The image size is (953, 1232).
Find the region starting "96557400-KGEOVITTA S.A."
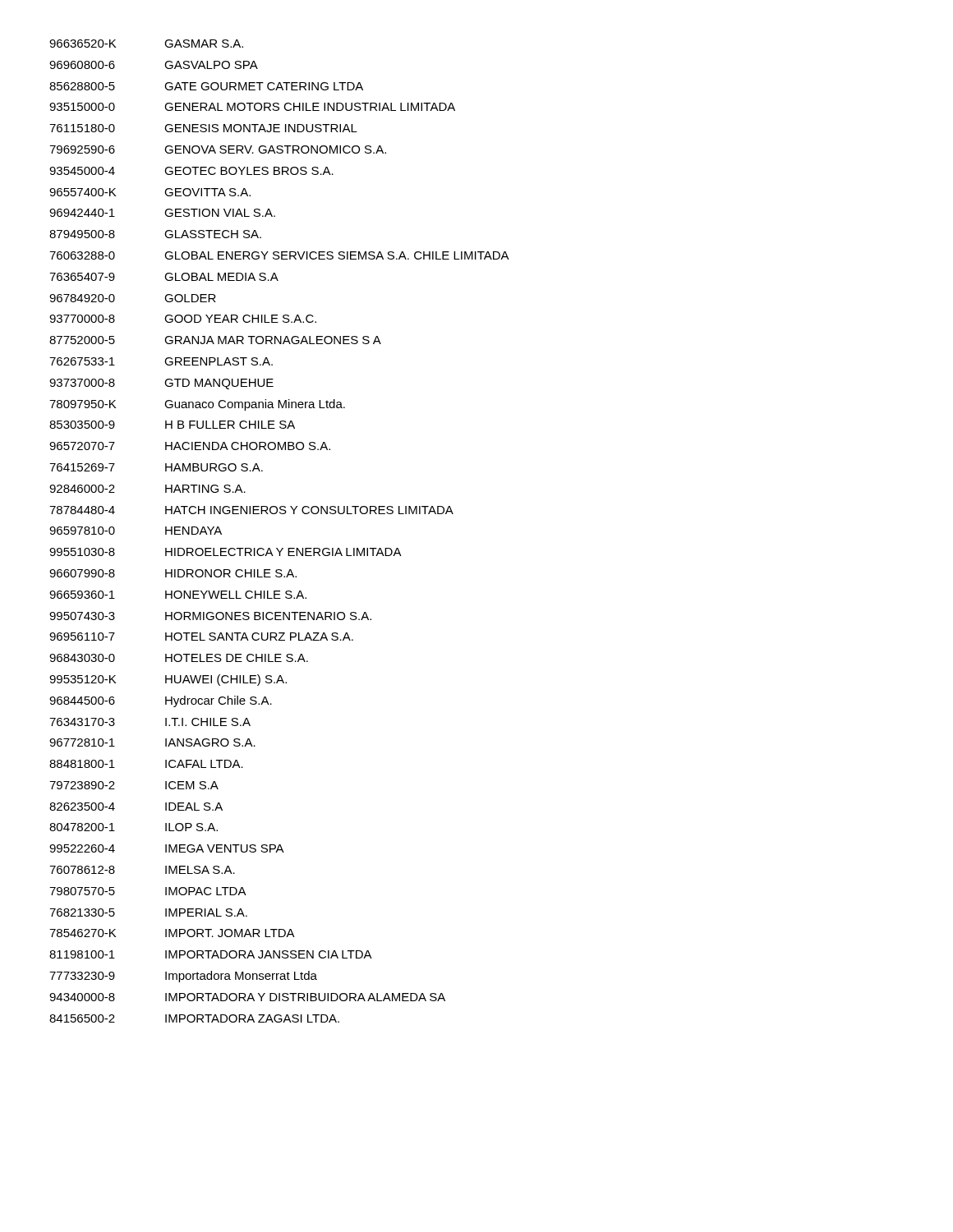point(80,192)
